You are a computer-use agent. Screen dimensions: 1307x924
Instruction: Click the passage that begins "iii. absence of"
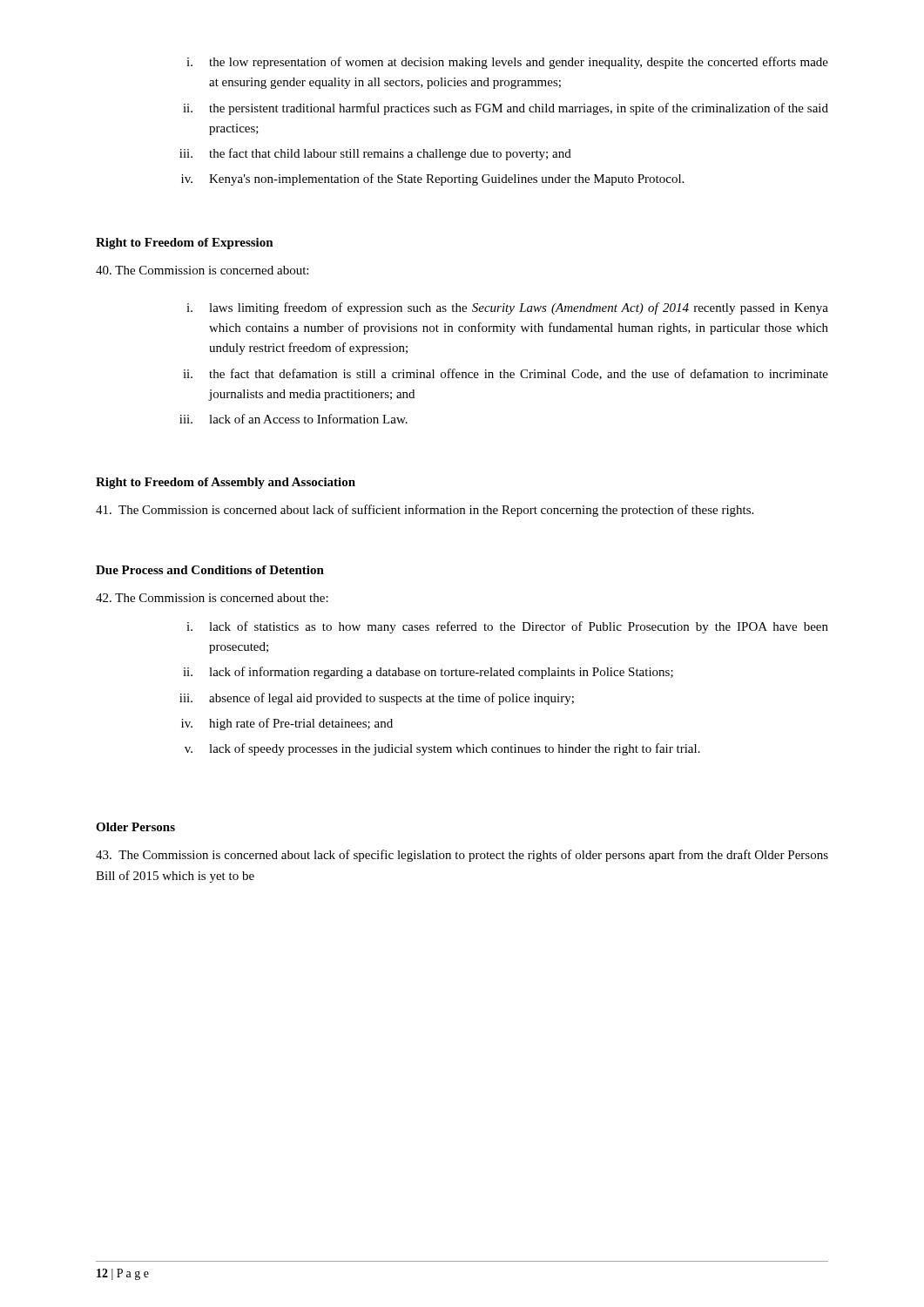488,698
